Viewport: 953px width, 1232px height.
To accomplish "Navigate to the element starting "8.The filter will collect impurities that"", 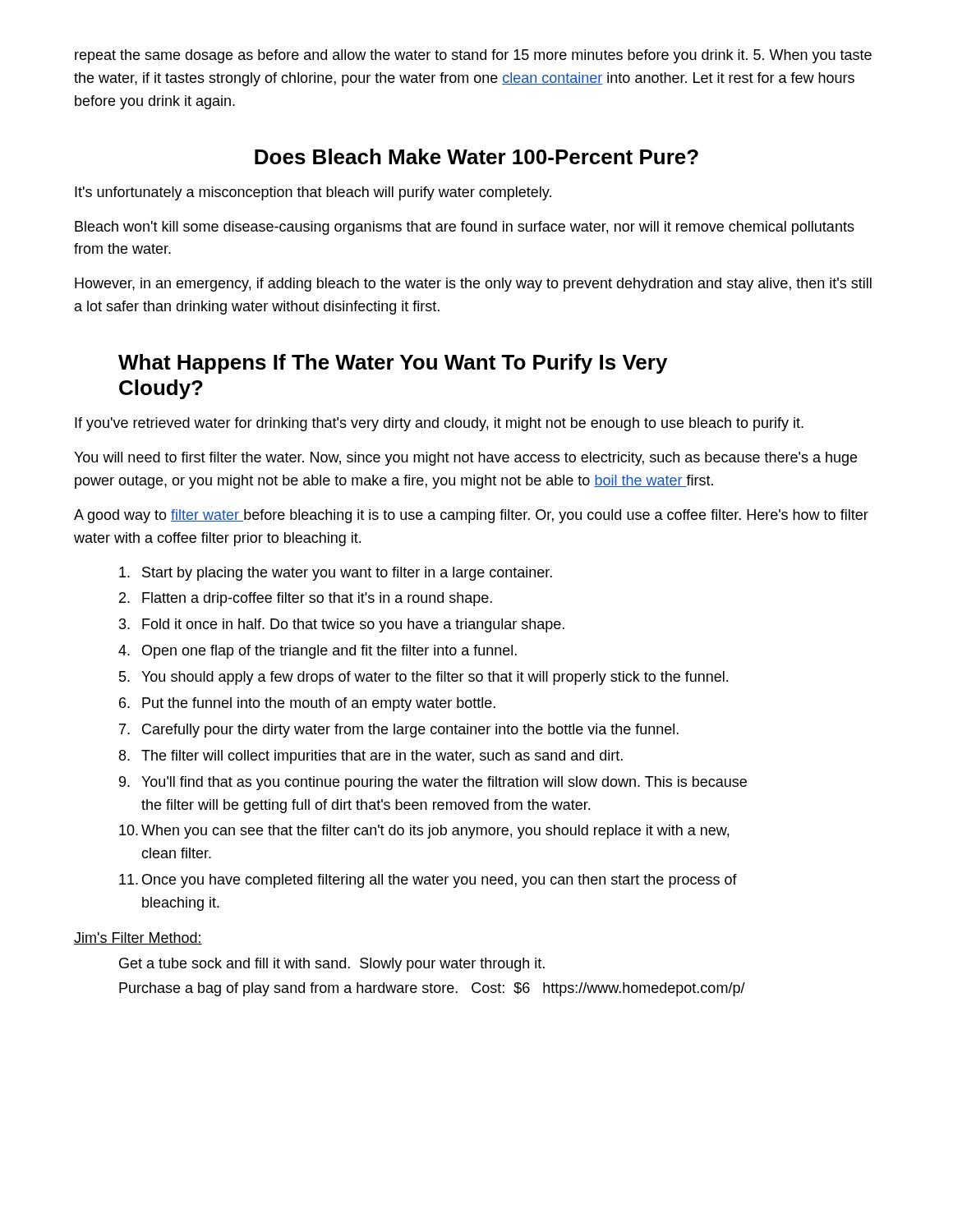I will [371, 756].
